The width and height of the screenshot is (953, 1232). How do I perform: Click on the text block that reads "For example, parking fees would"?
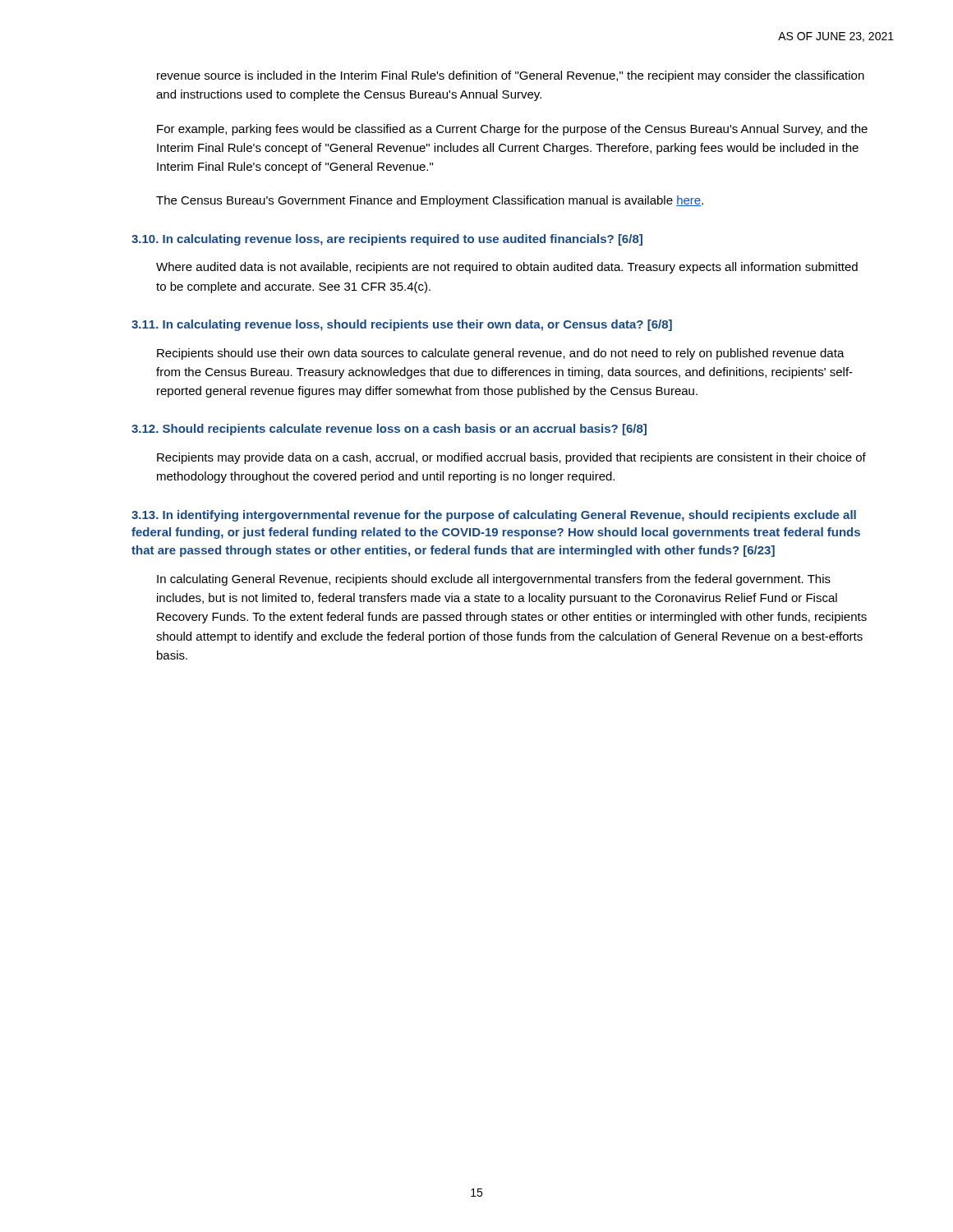(512, 147)
